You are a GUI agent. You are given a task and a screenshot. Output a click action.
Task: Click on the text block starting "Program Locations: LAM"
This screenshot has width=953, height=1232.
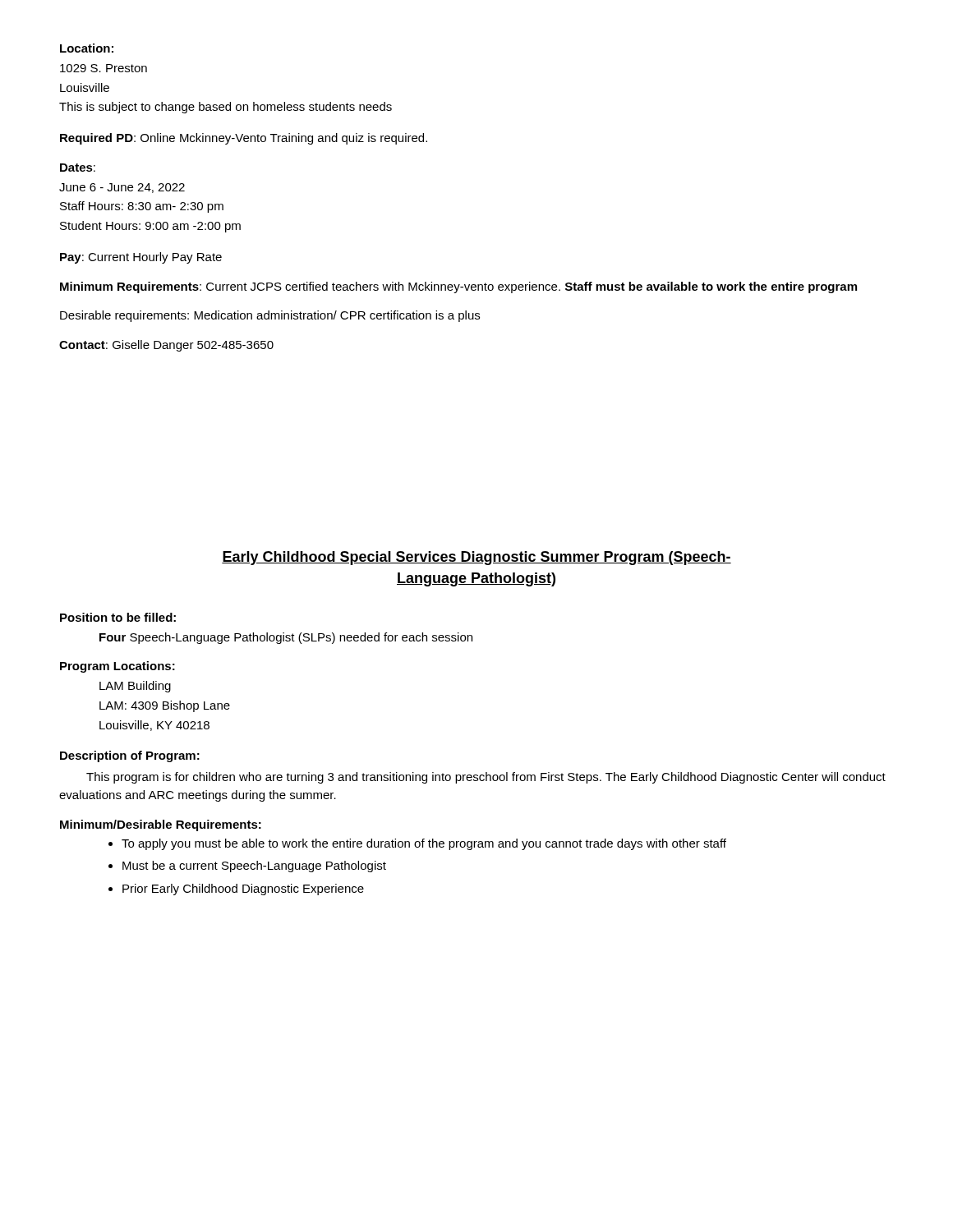[x=117, y=667]
